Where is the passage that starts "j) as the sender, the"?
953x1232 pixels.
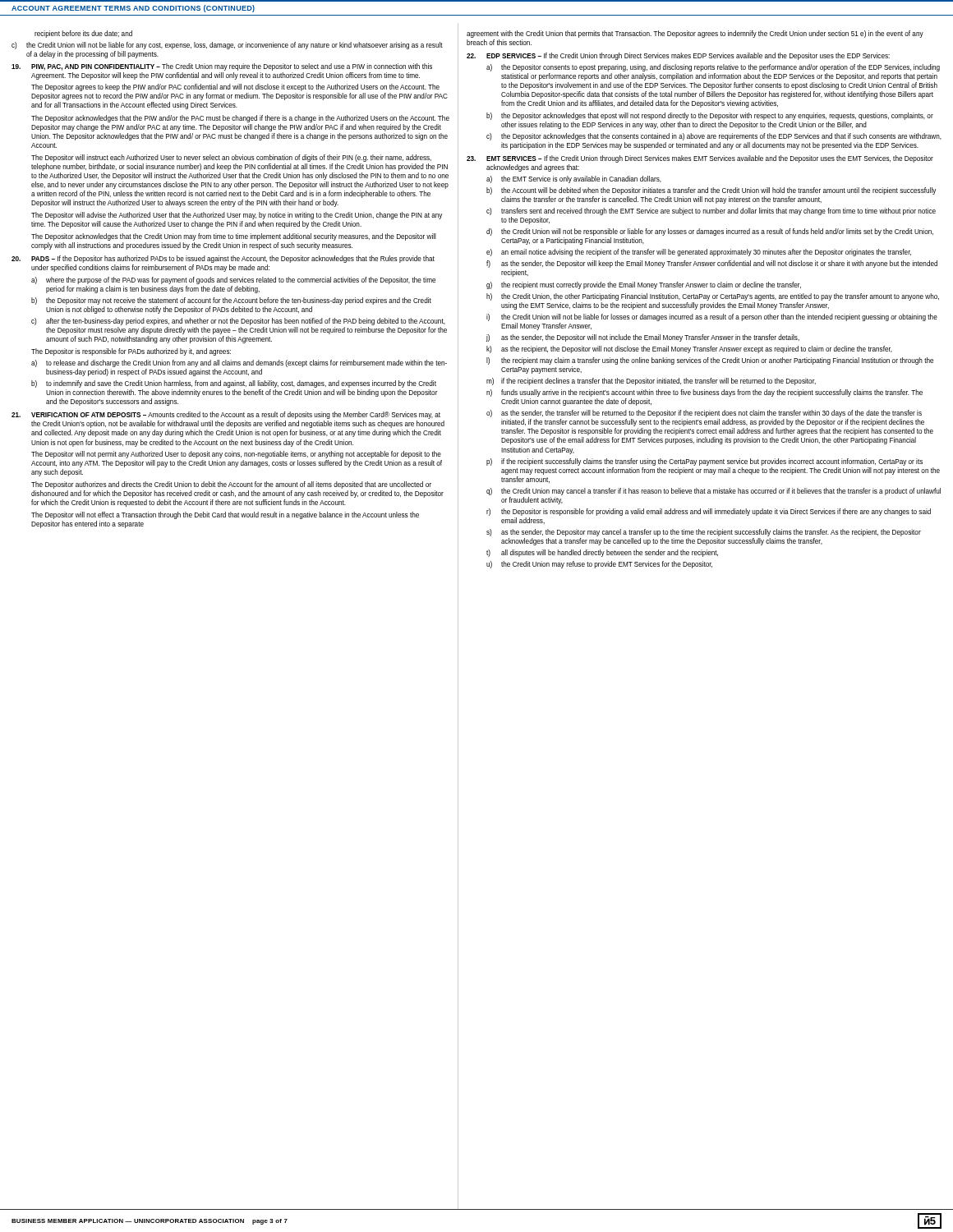714,338
